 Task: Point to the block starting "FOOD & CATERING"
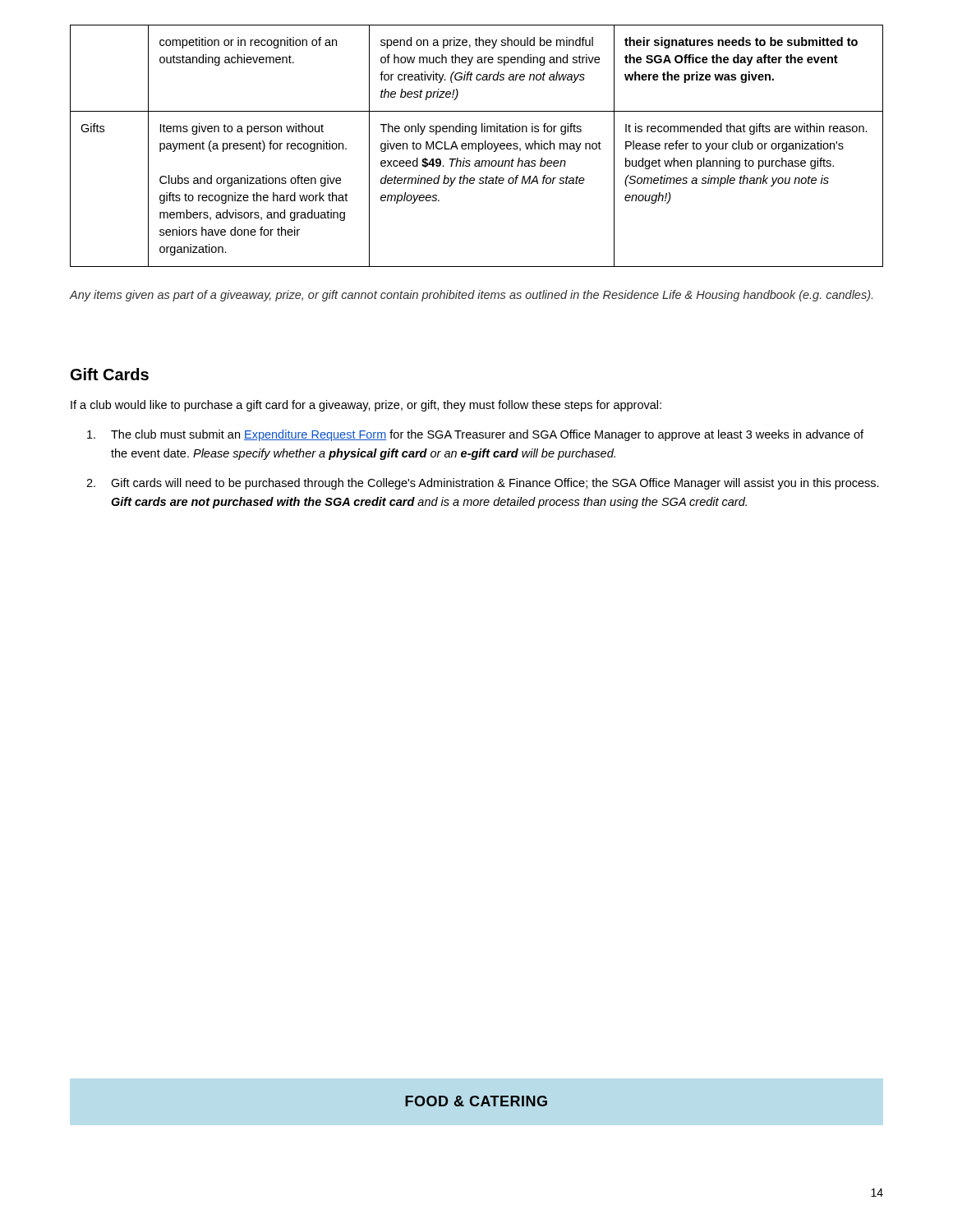click(476, 1101)
